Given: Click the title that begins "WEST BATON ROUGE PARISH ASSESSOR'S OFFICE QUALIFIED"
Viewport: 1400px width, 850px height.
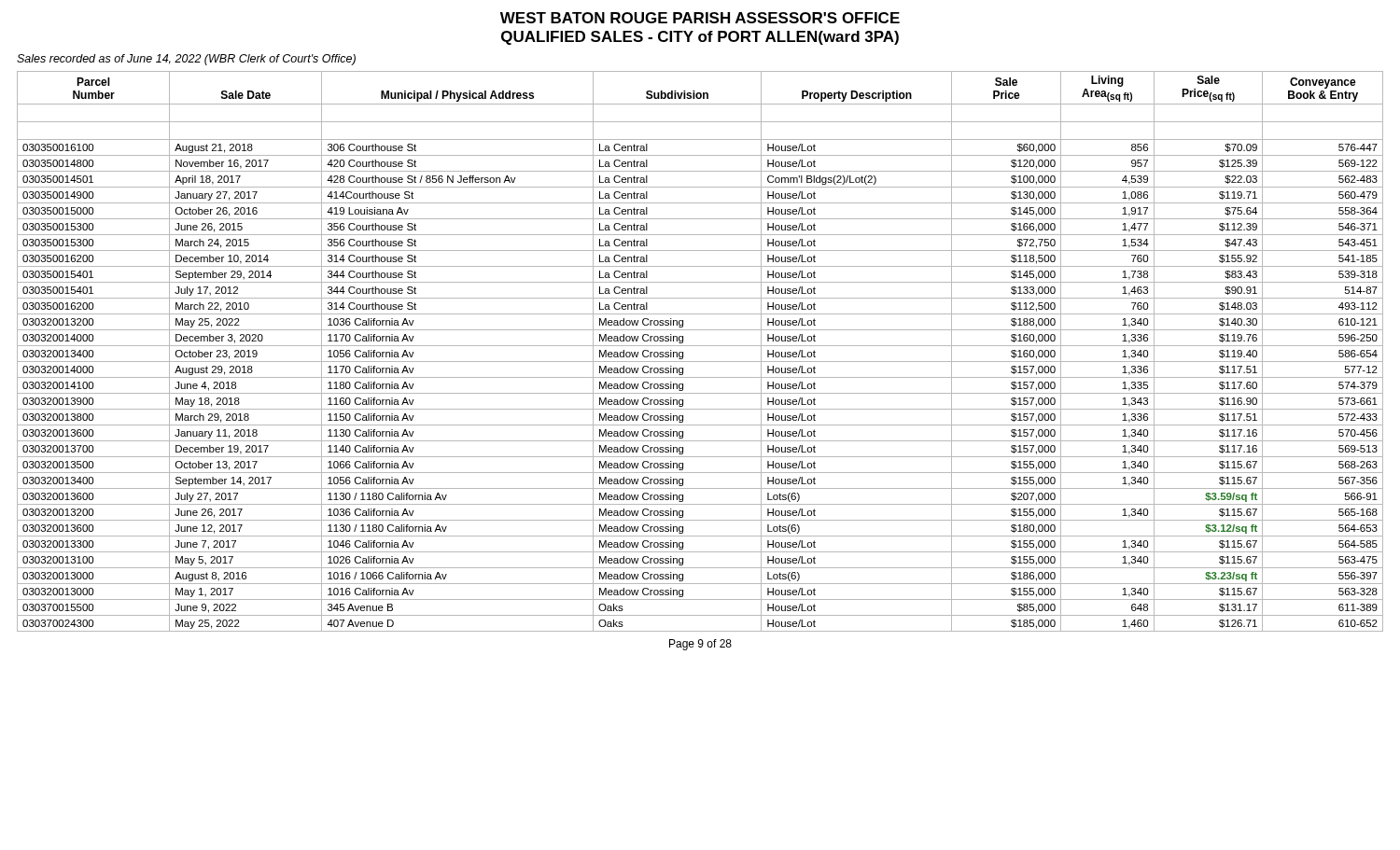Looking at the screenshot, I should (700, 28).
